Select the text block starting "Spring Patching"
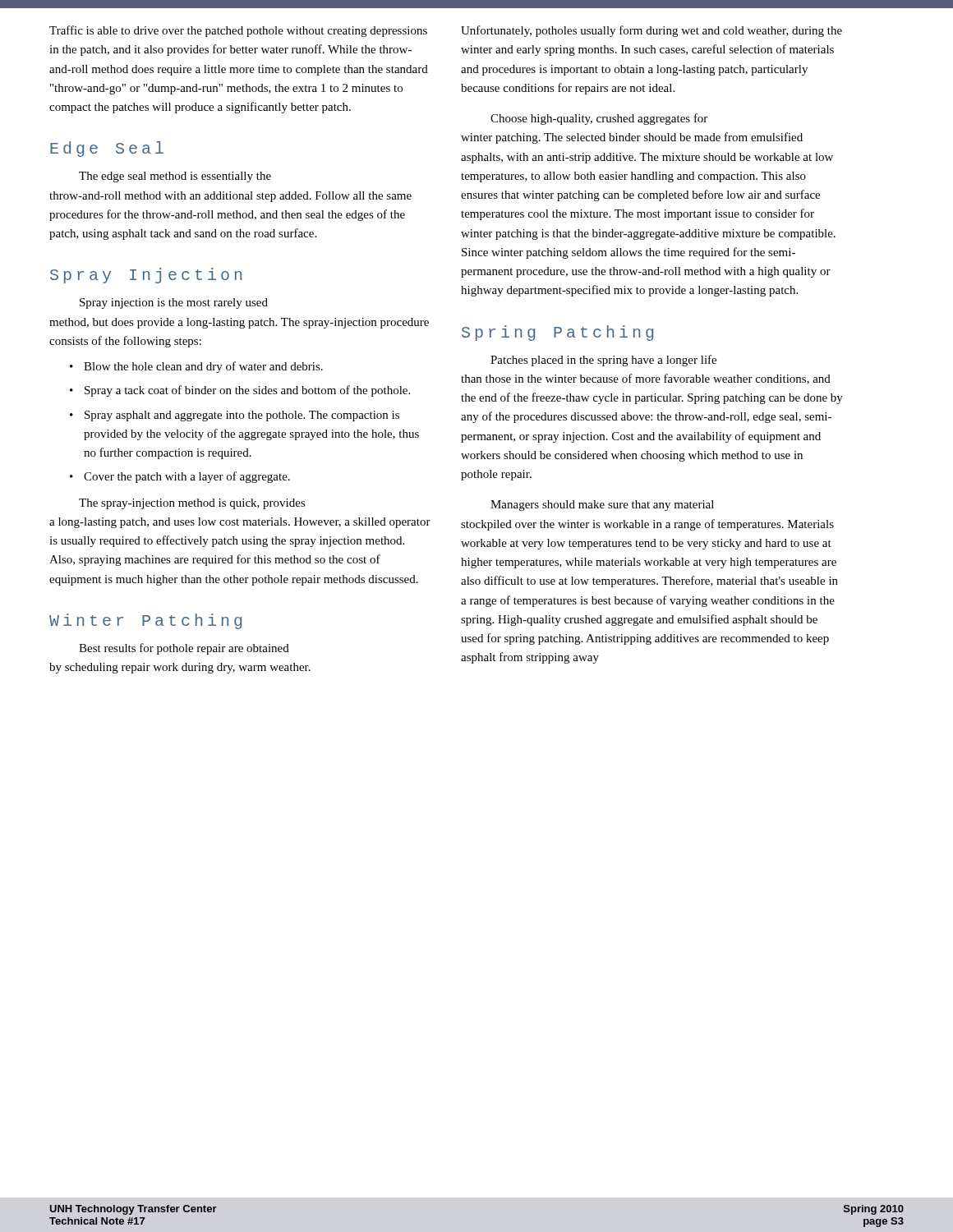This screenshot has height=1232, width=953. click(559, 333)
